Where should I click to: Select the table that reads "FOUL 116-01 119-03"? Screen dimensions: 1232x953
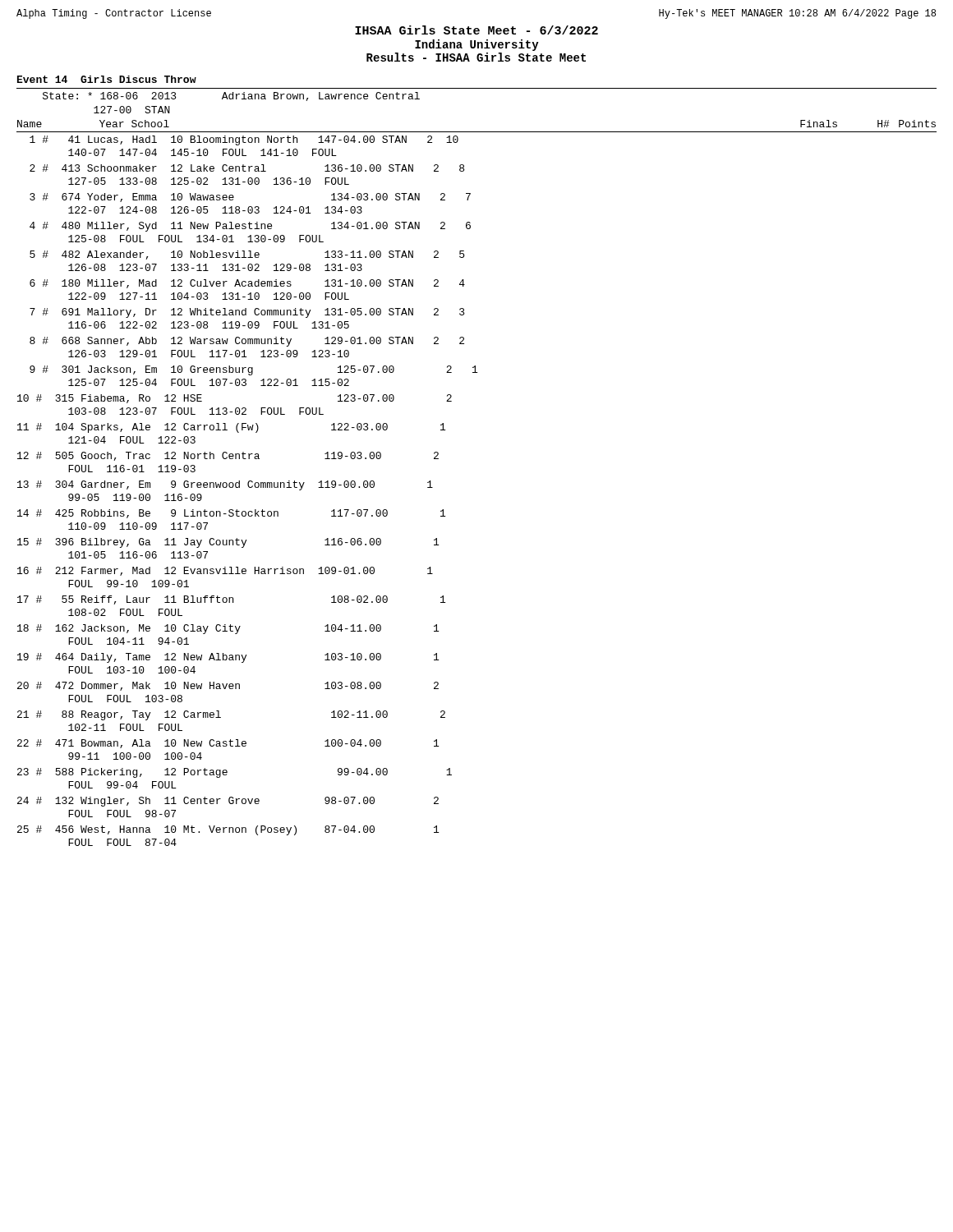[476, 470]
